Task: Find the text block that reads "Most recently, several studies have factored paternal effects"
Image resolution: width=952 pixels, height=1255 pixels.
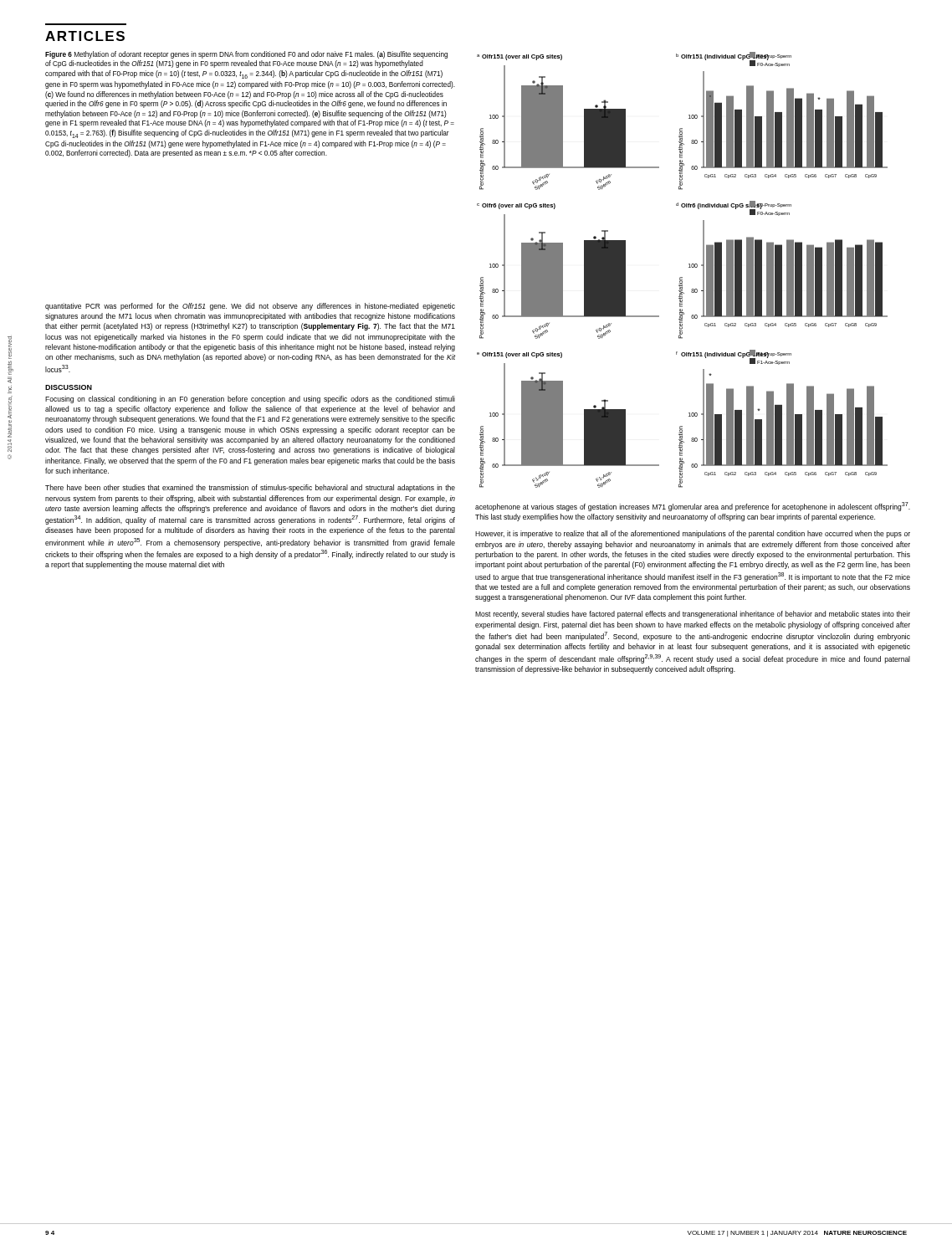Action: coord(693,642)
